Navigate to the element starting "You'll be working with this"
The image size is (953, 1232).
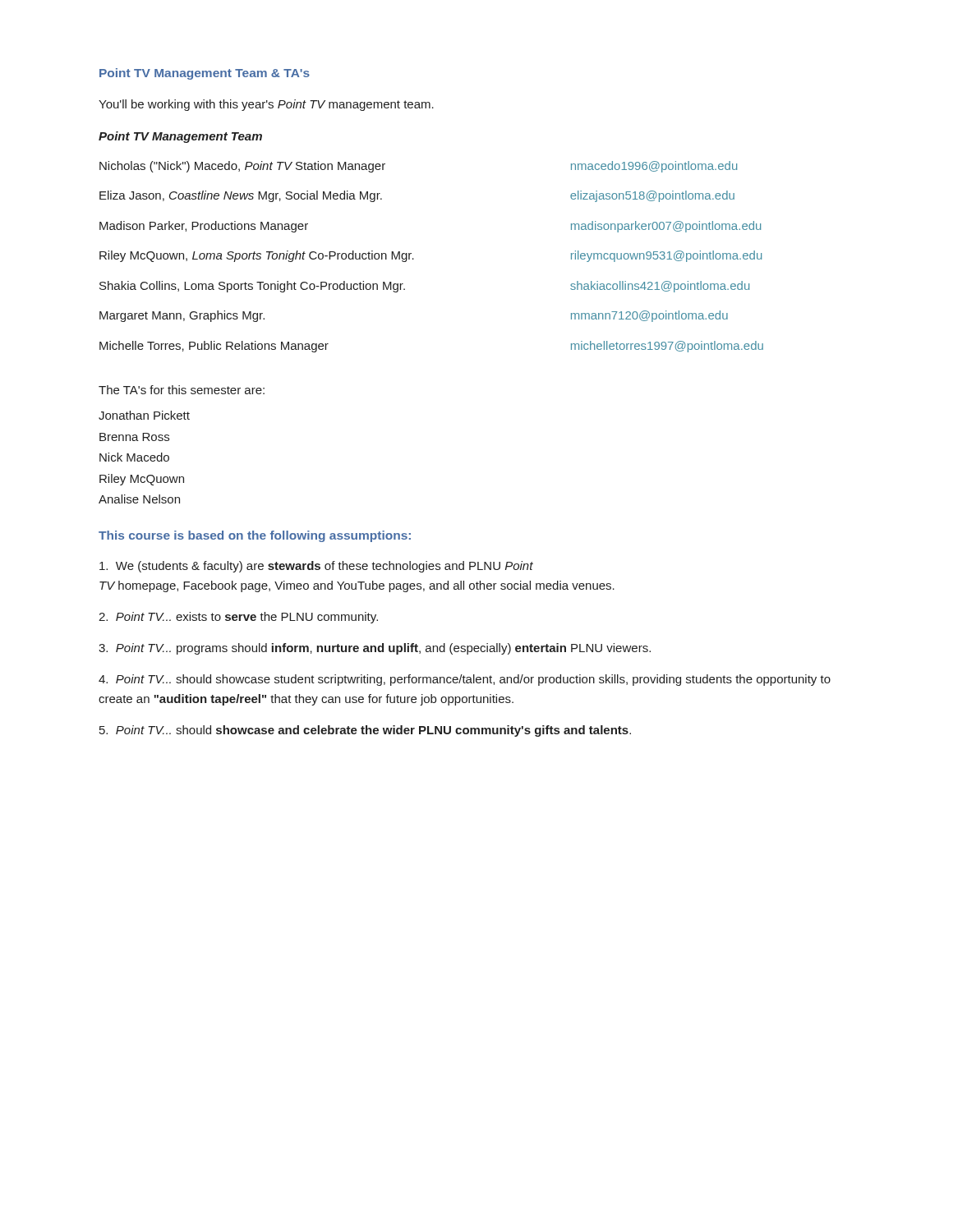tap(266, 105)
